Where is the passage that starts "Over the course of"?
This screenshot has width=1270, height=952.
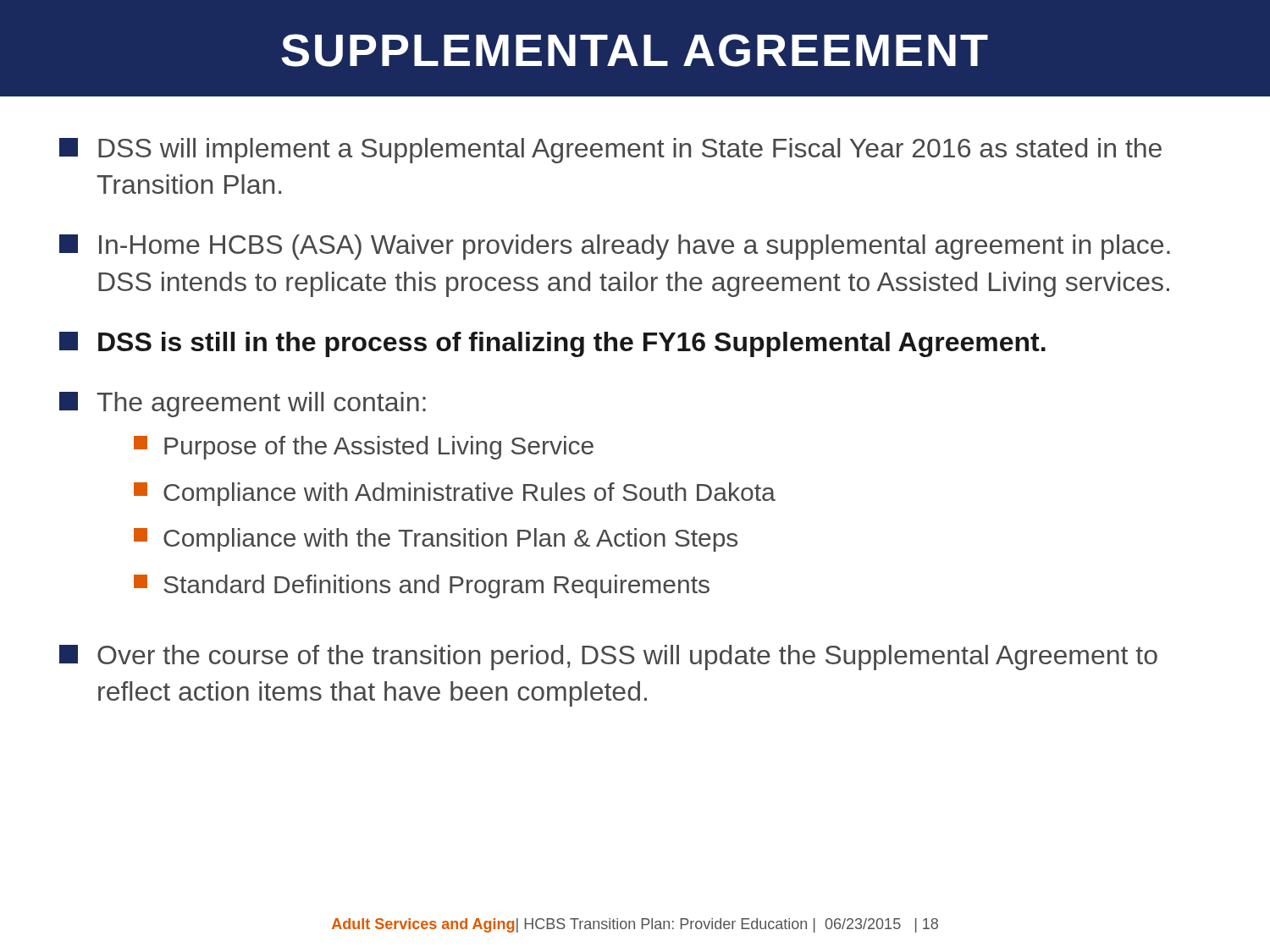tap(635, 674)
